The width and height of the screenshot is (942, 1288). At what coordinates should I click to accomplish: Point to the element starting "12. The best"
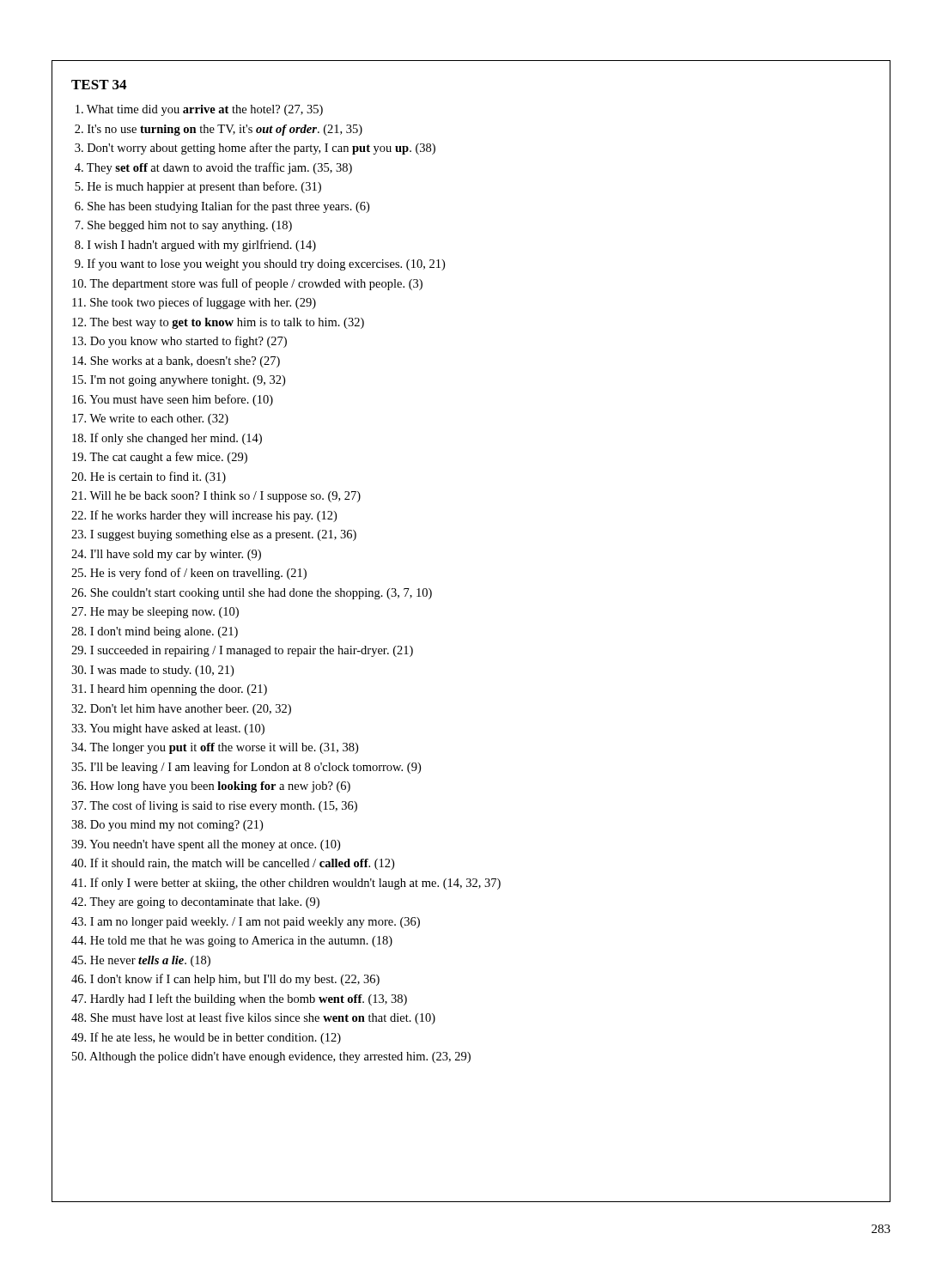tap(218, 322)
